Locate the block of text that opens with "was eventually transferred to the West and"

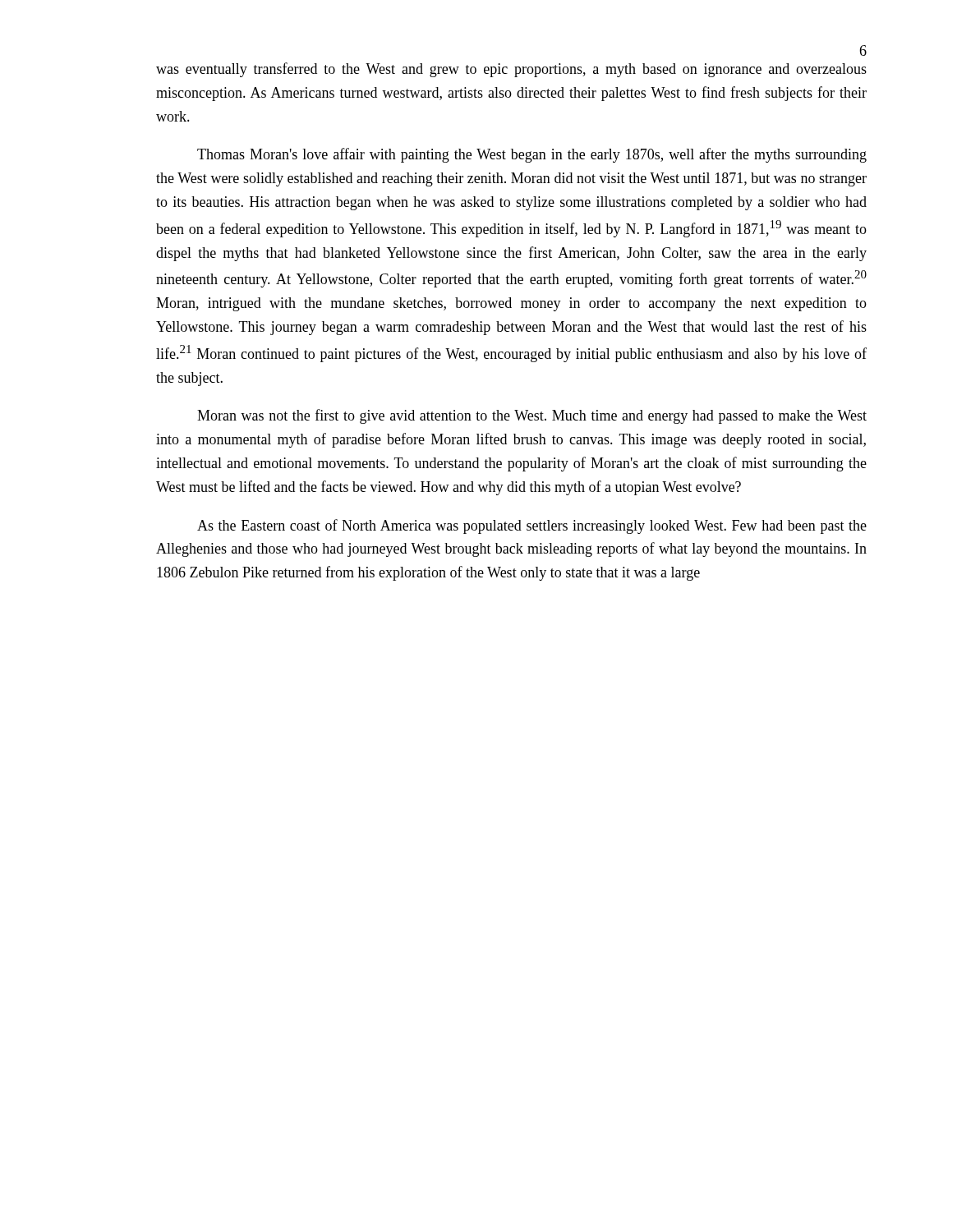[x=511, y=93]
